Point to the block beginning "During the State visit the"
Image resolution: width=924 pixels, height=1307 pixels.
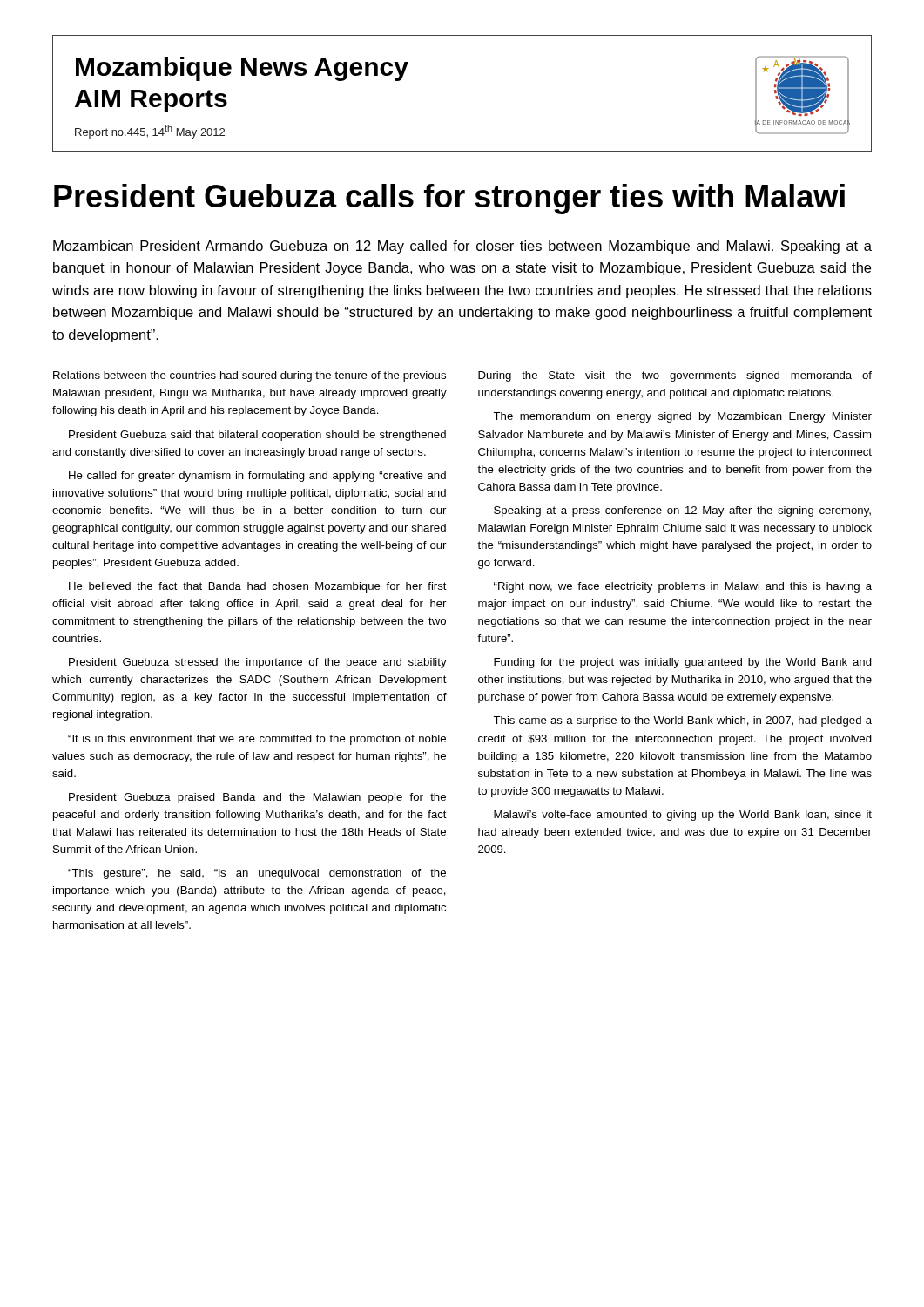click(x=675, y=613)
